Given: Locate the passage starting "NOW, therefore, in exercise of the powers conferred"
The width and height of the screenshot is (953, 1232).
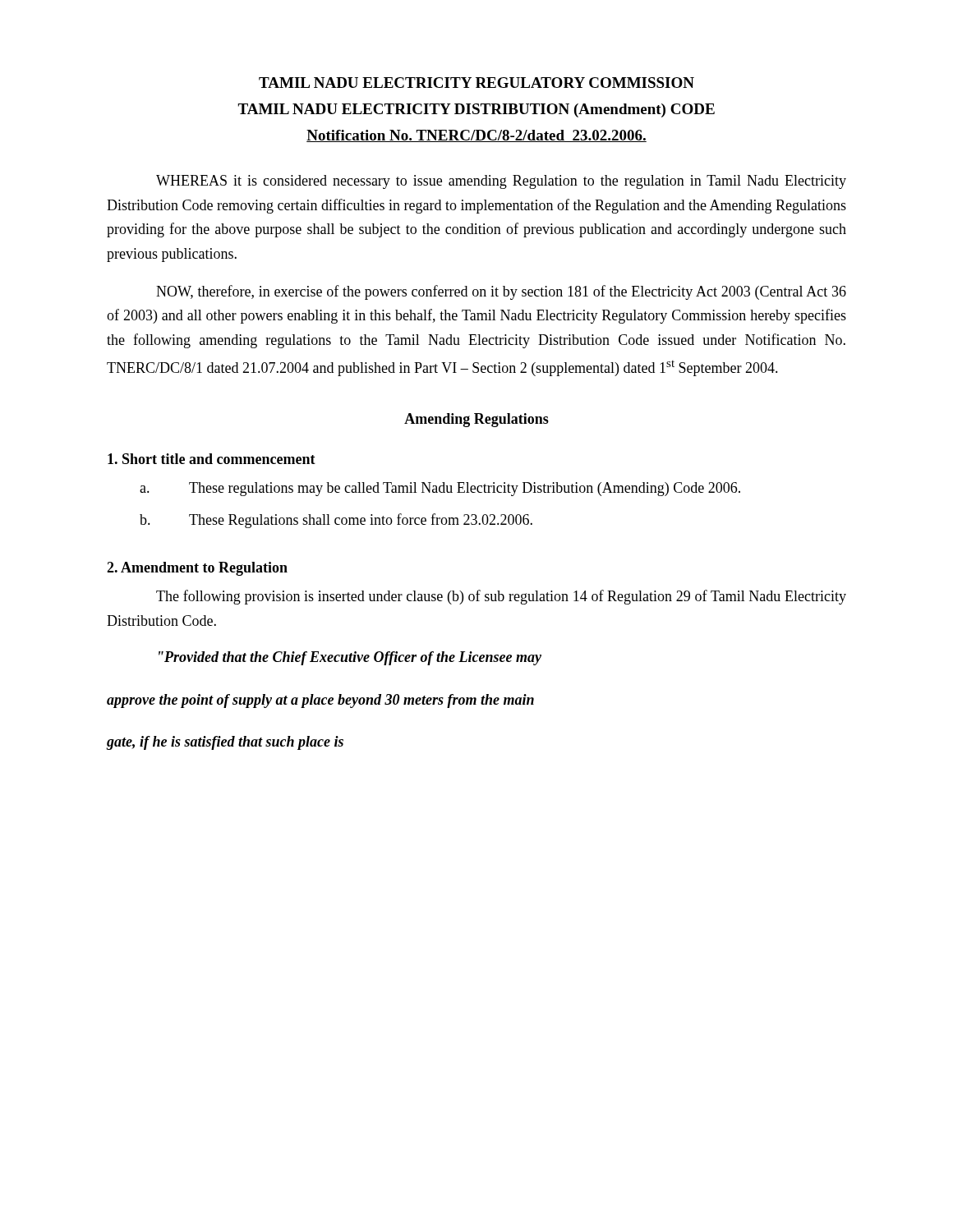Looking at the screenshot, I should coord(476,330).
